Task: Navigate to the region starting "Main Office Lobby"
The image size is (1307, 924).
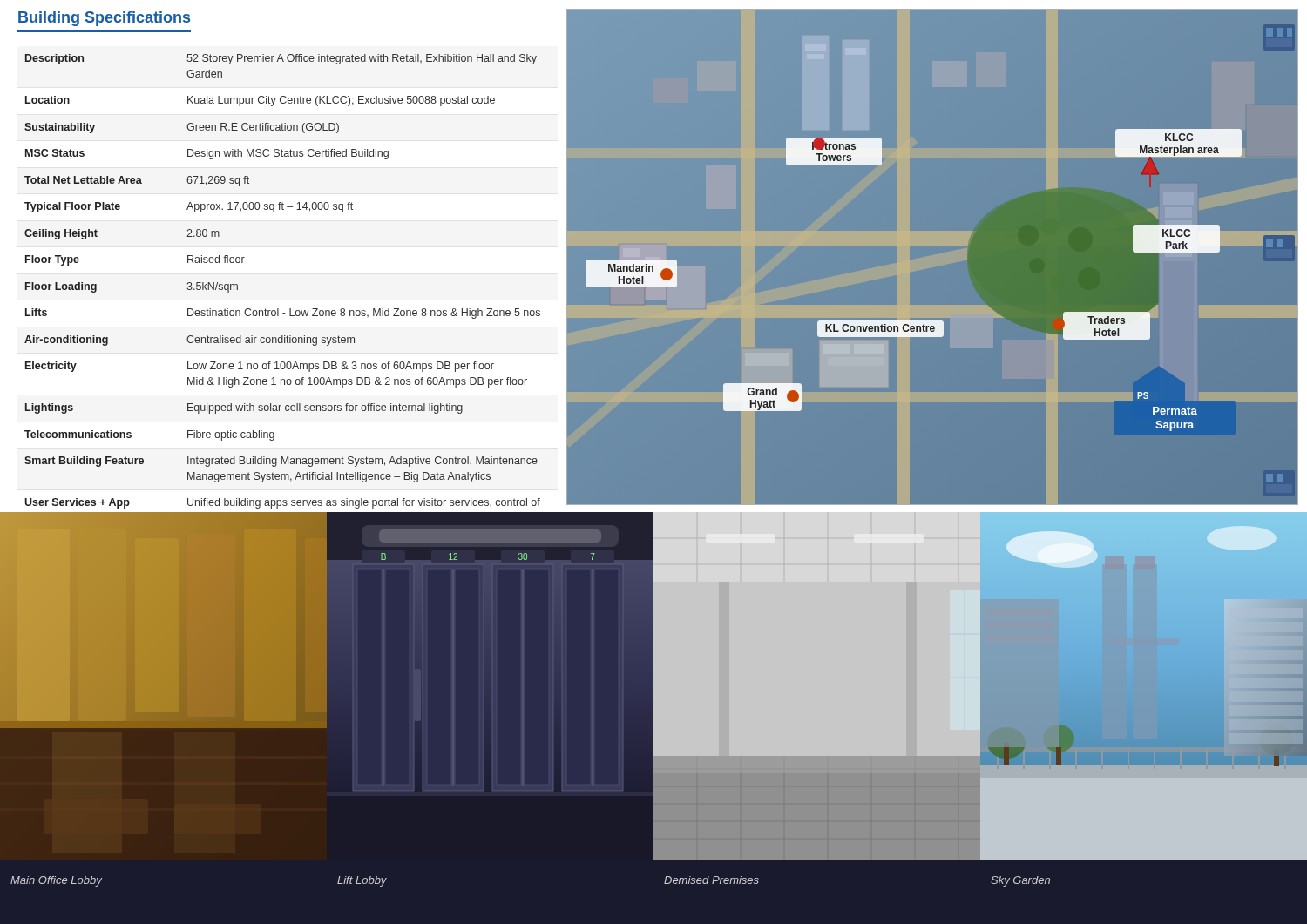Action: coord(56,880)
